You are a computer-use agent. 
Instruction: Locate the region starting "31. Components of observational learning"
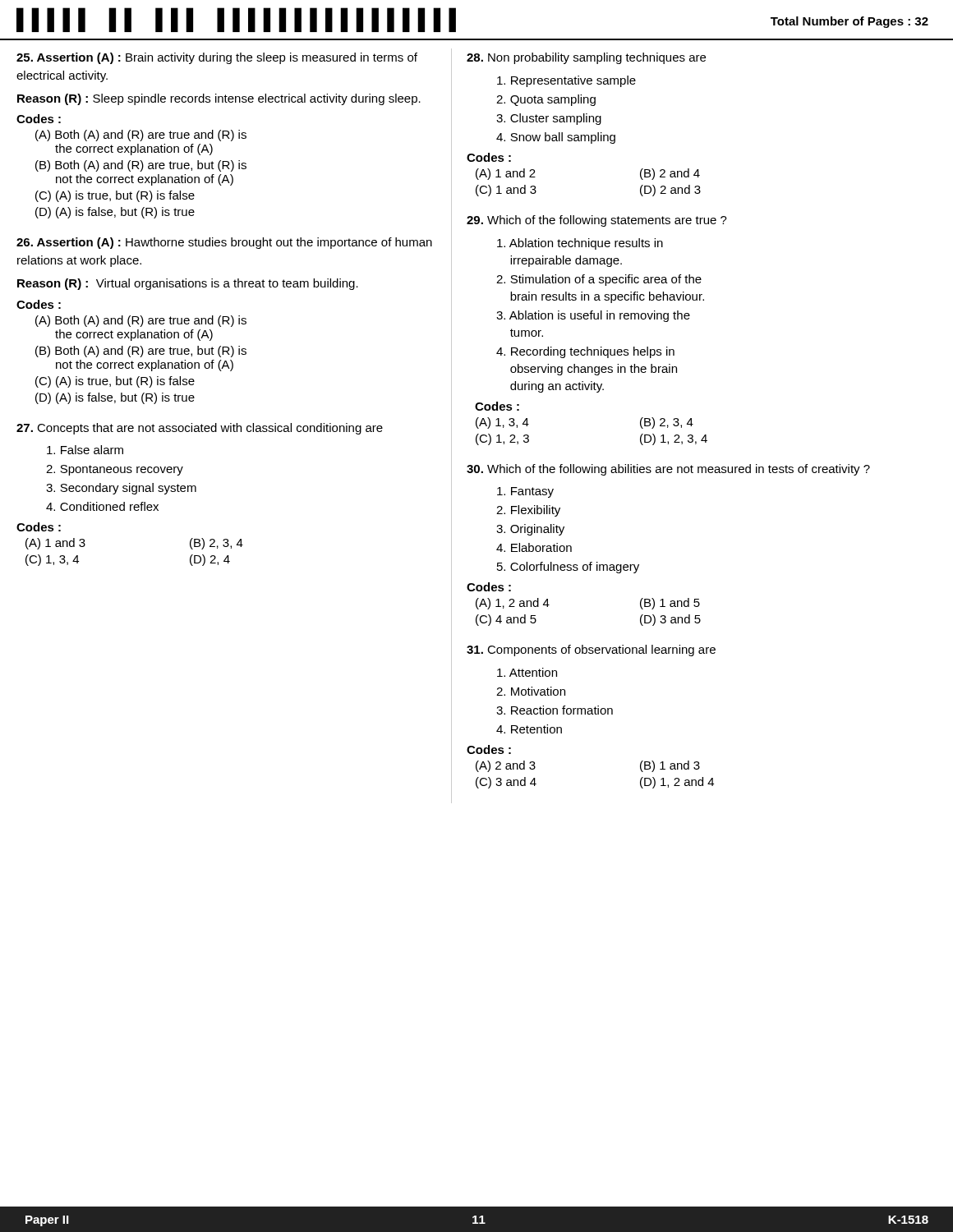tap(591, 650)
